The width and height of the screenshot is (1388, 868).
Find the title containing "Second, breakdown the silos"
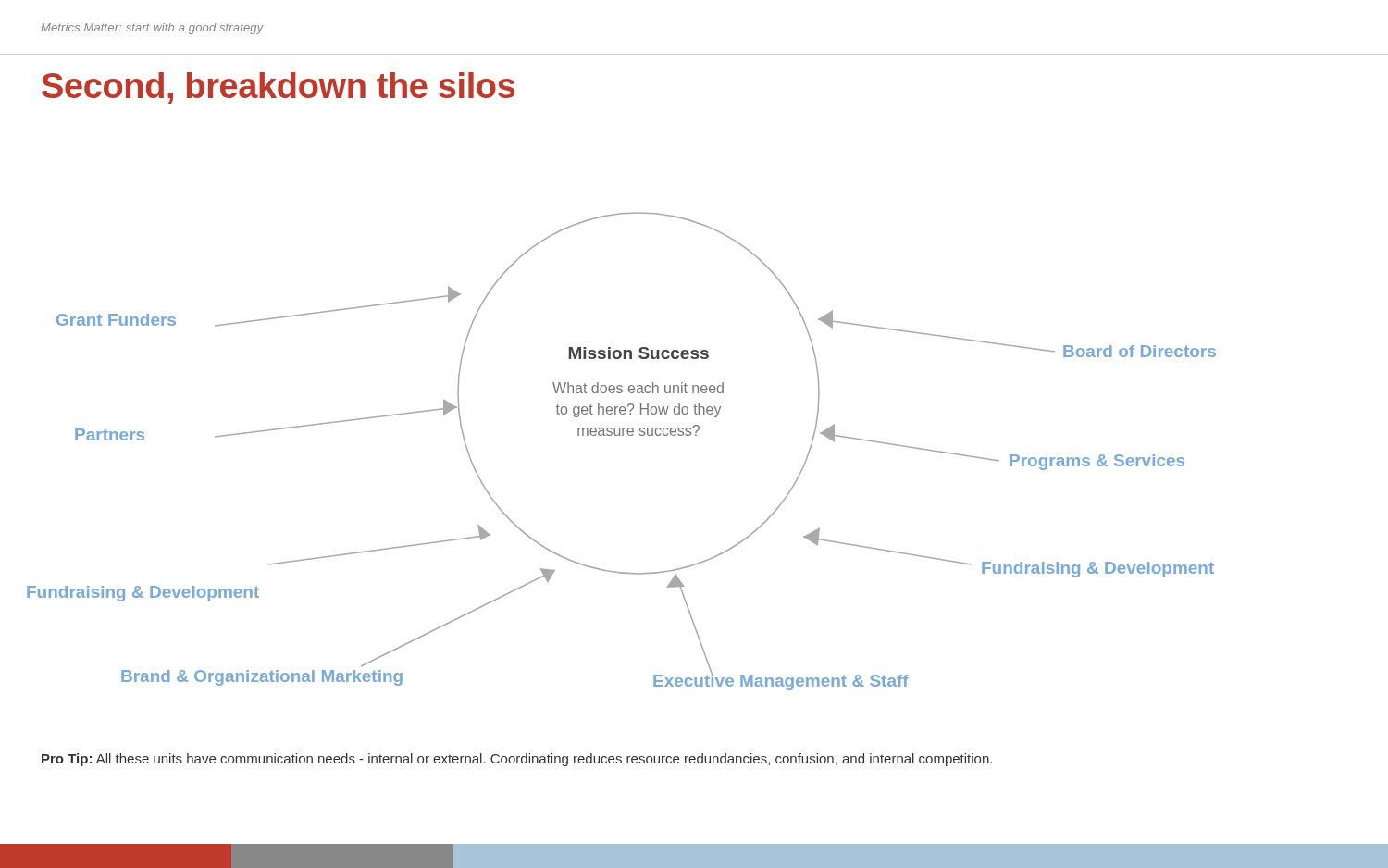click(x=278, y=86)
